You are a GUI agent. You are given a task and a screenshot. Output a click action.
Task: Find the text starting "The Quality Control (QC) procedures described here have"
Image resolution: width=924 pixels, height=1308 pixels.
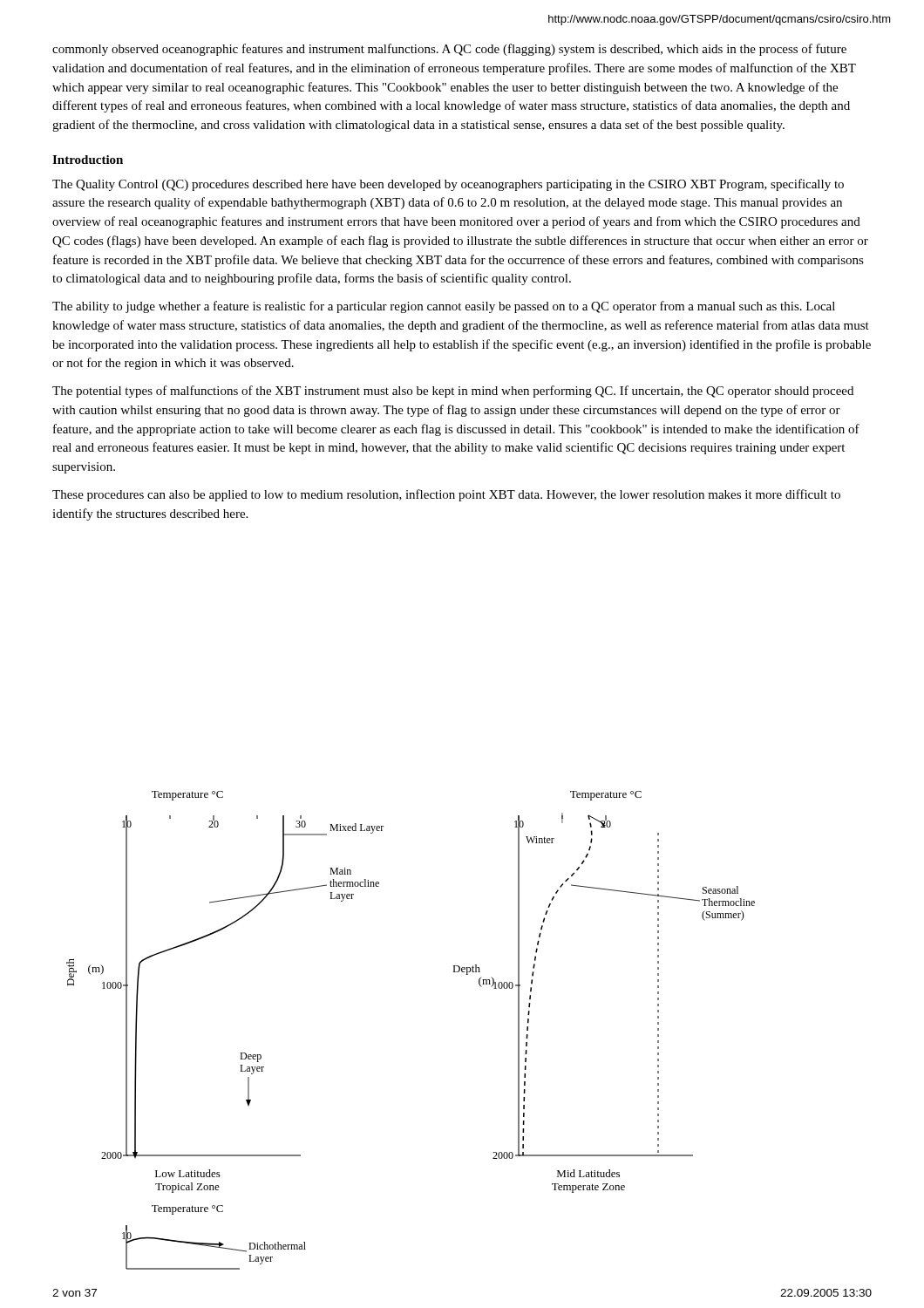point(460,231)
